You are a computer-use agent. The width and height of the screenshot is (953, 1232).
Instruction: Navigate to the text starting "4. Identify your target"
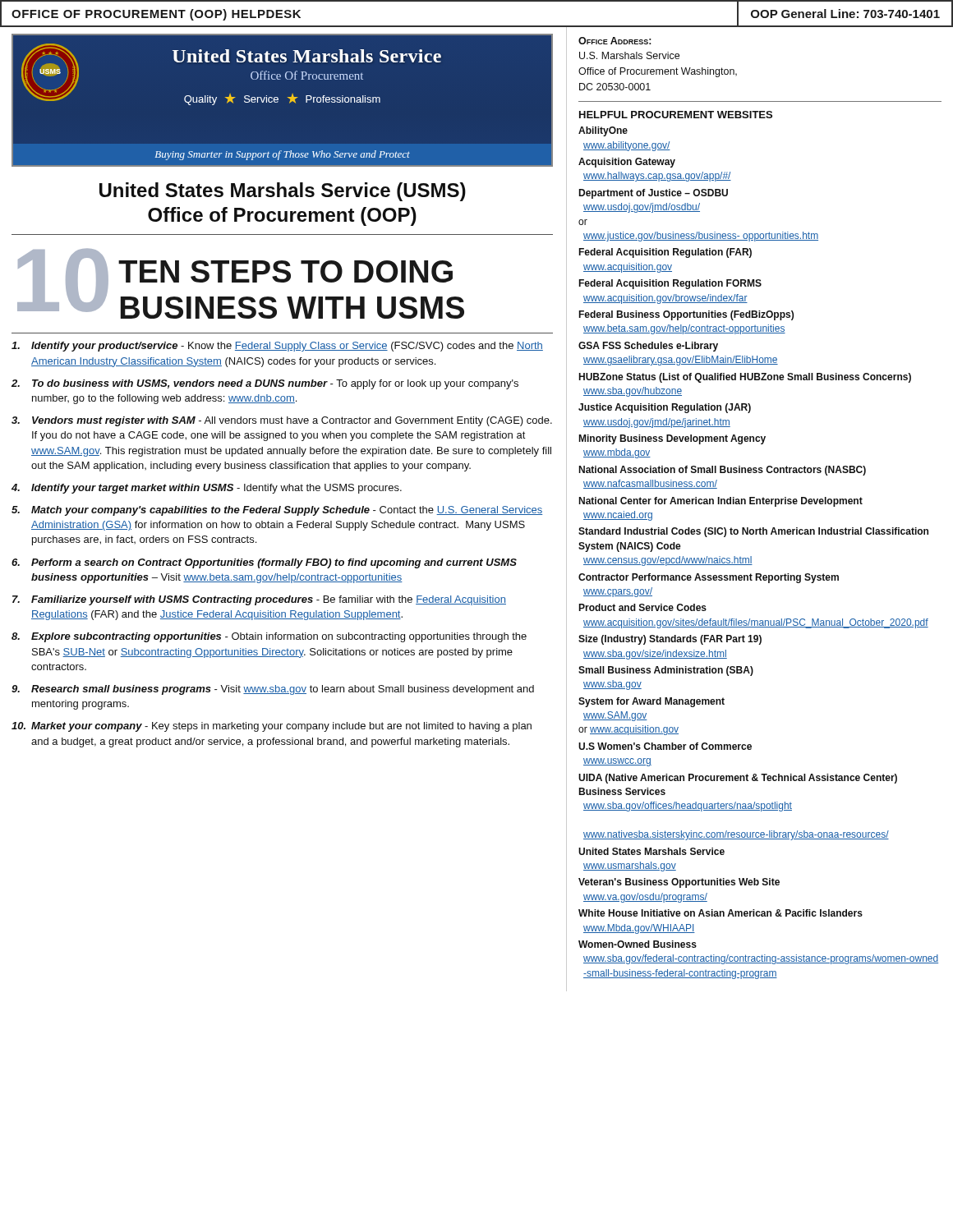(x=282, y=488)
